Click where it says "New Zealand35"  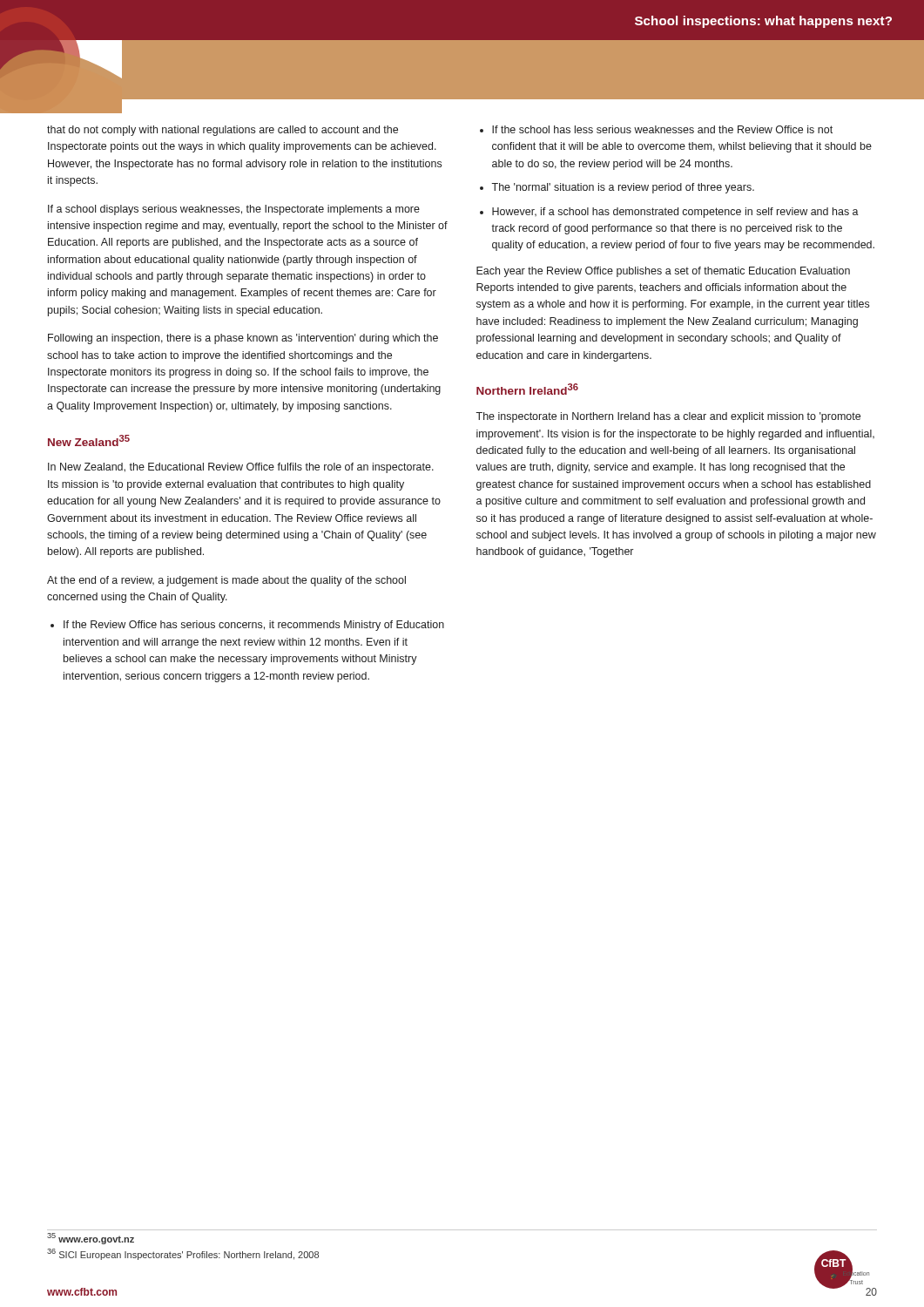[88, 440]
